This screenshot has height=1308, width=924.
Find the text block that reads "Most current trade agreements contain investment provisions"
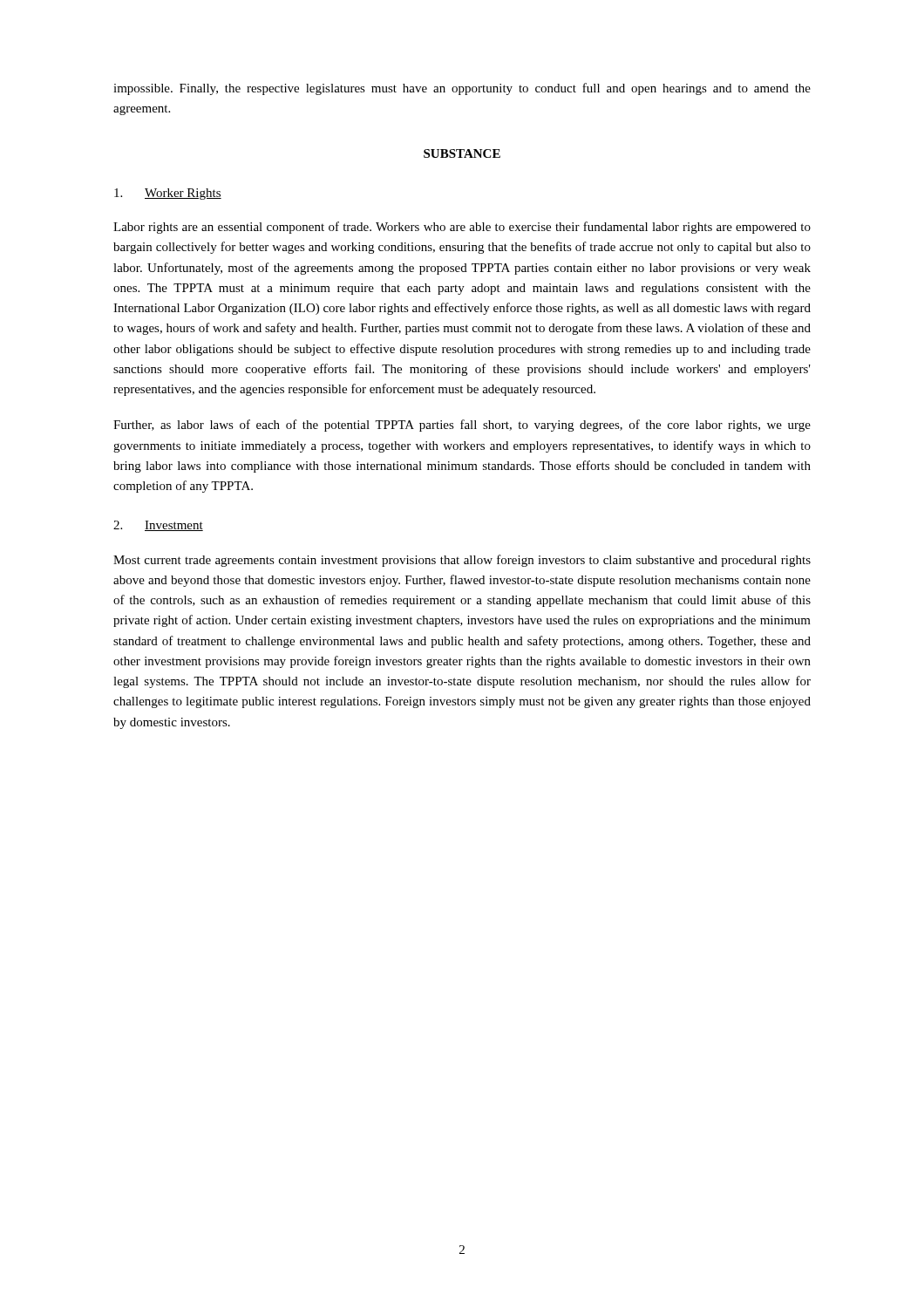coord(462,640)
